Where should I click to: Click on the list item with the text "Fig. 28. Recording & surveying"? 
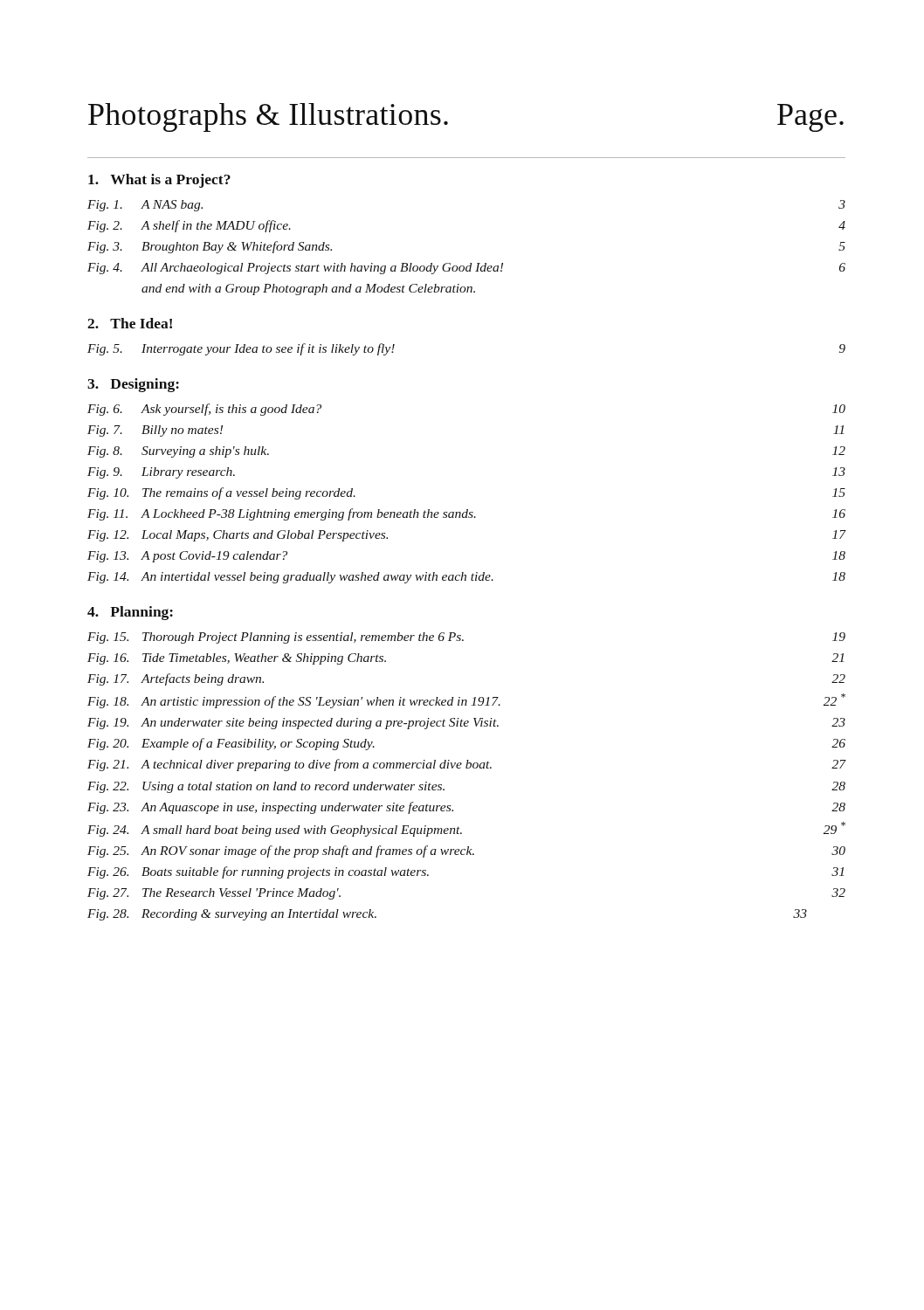click(x=101, y=915)
